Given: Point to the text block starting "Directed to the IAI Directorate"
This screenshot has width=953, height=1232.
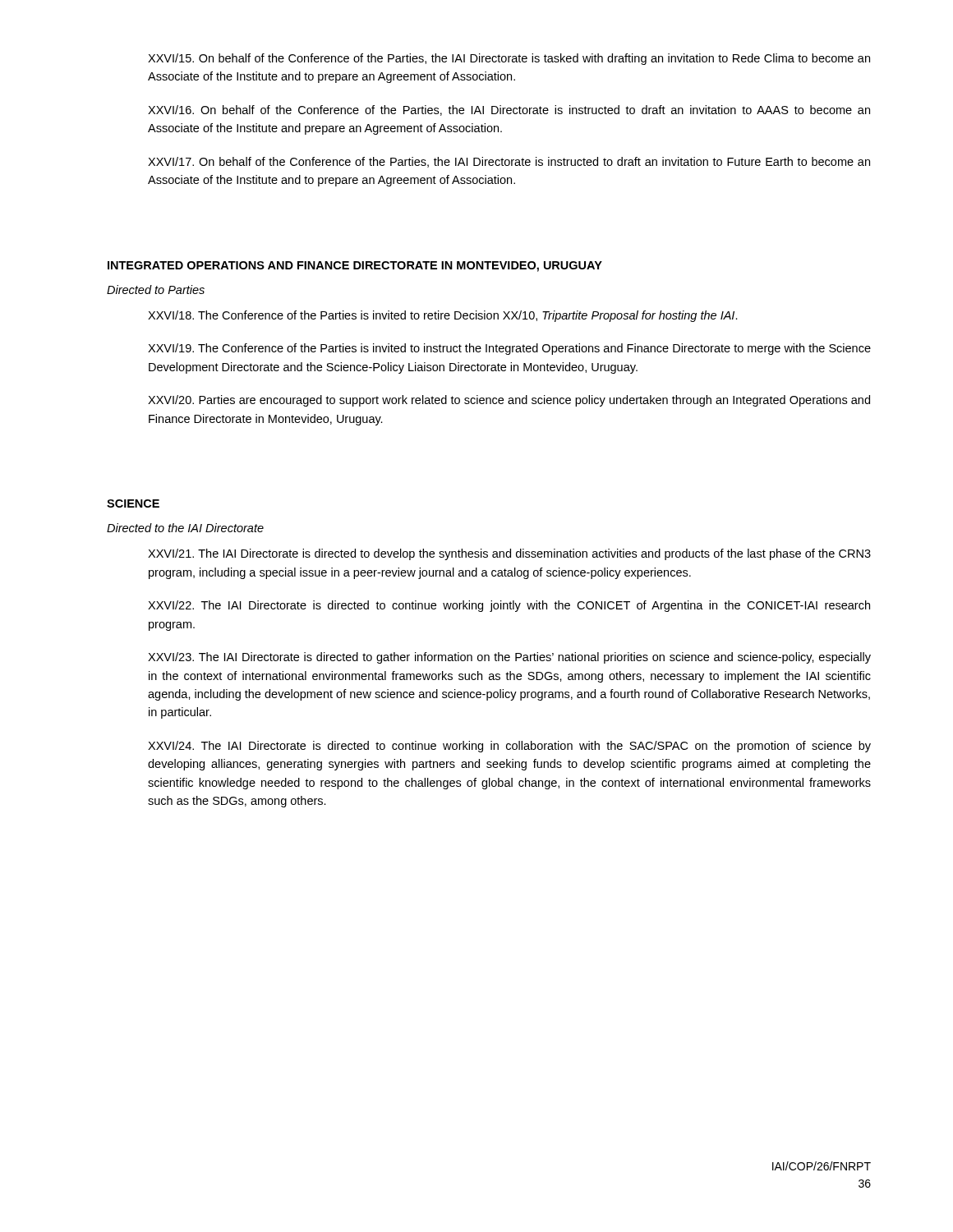Looking at the screenshot, I should coord(185,528).
